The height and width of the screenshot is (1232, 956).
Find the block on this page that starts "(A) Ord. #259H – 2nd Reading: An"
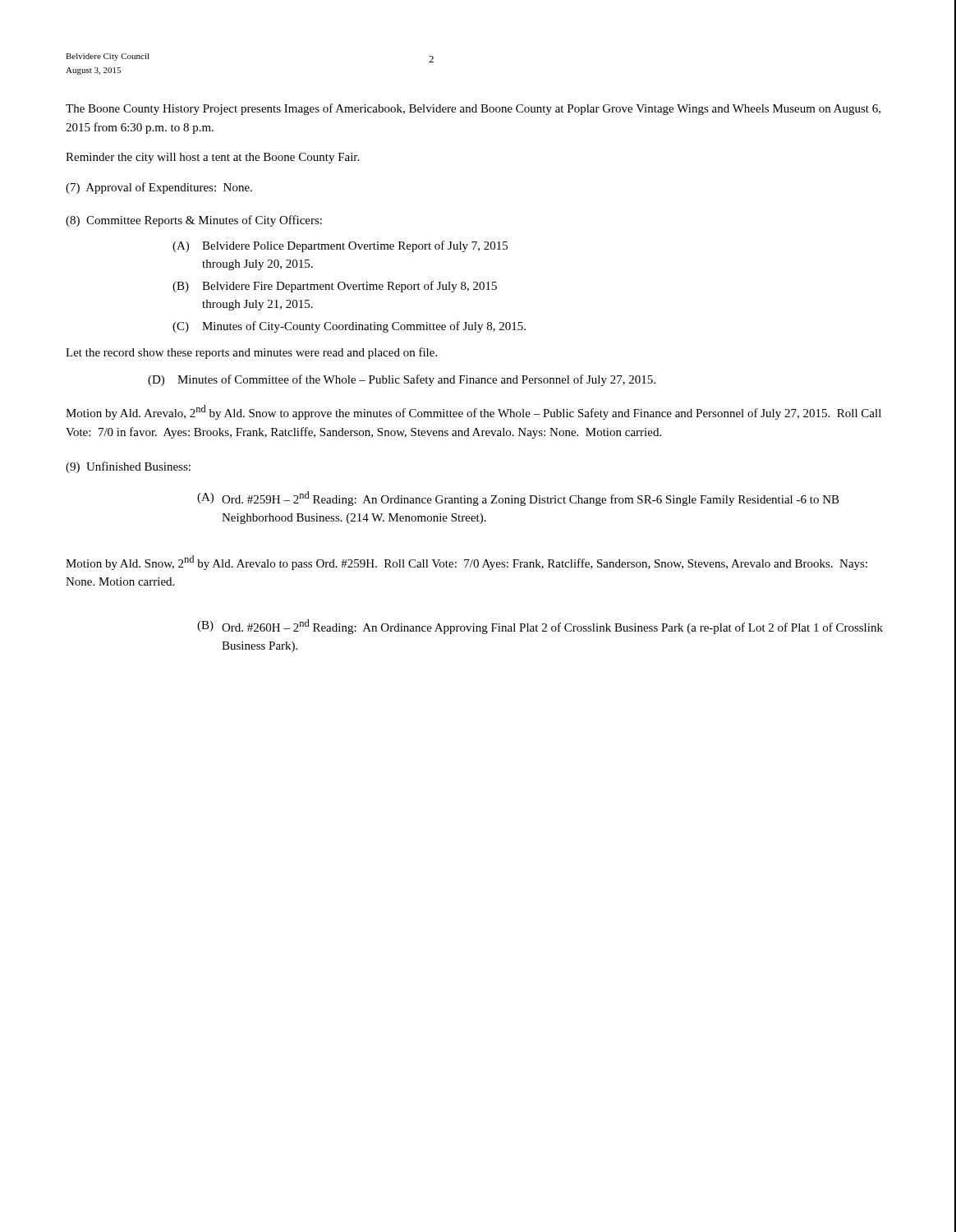[544, 507]
